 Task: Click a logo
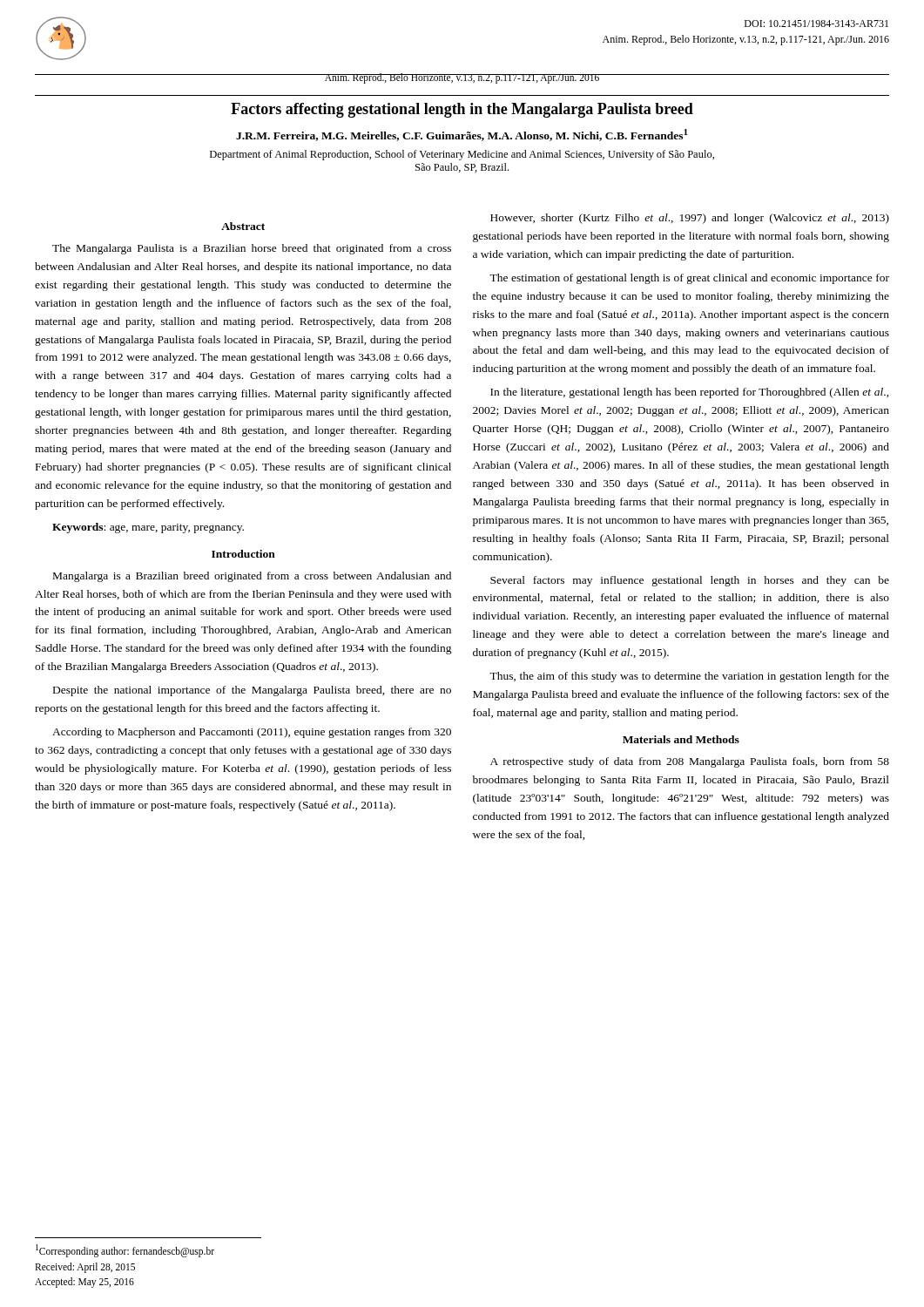pyautogui.click(x=61, y=38)
